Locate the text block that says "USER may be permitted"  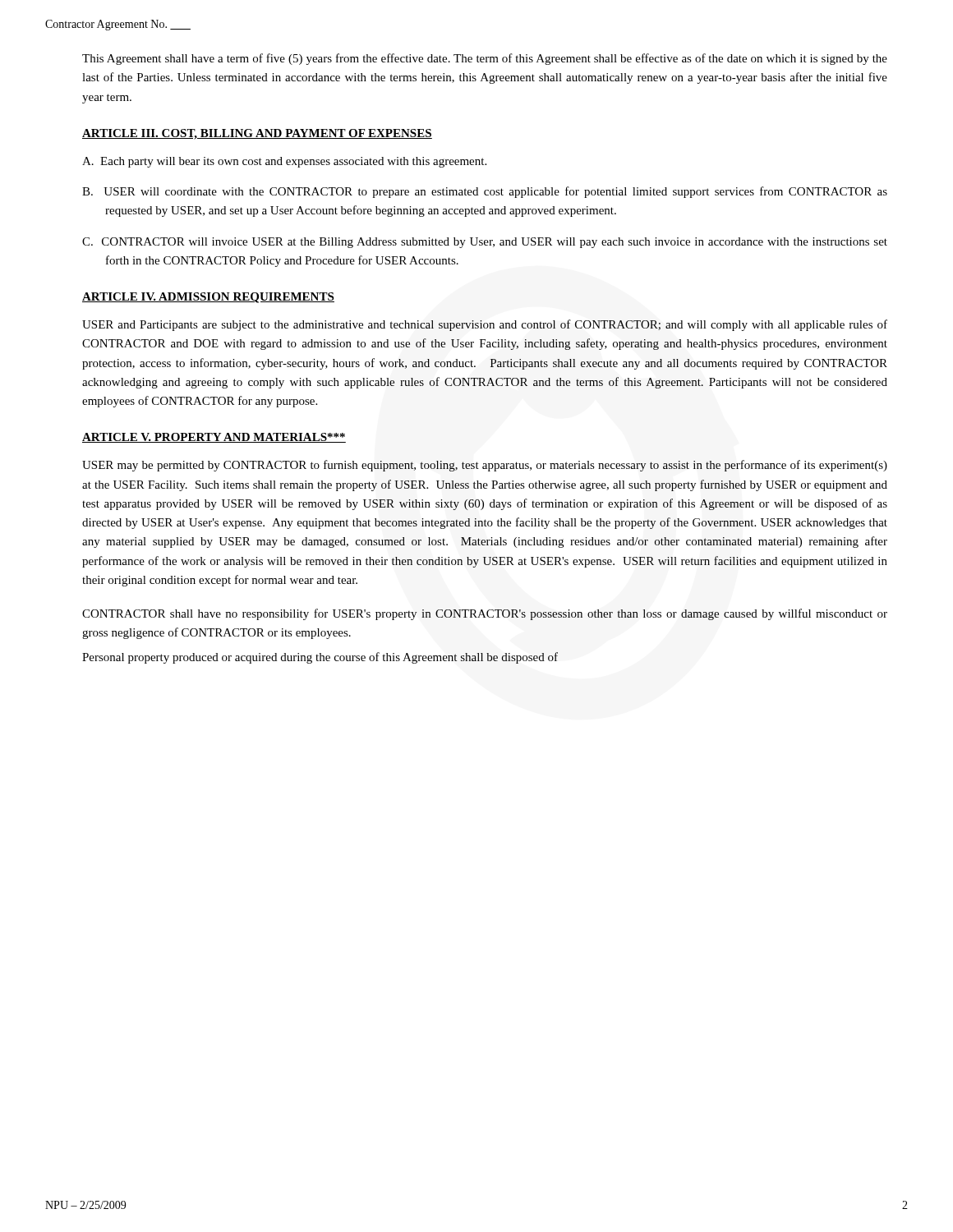(x=485, y=522)
